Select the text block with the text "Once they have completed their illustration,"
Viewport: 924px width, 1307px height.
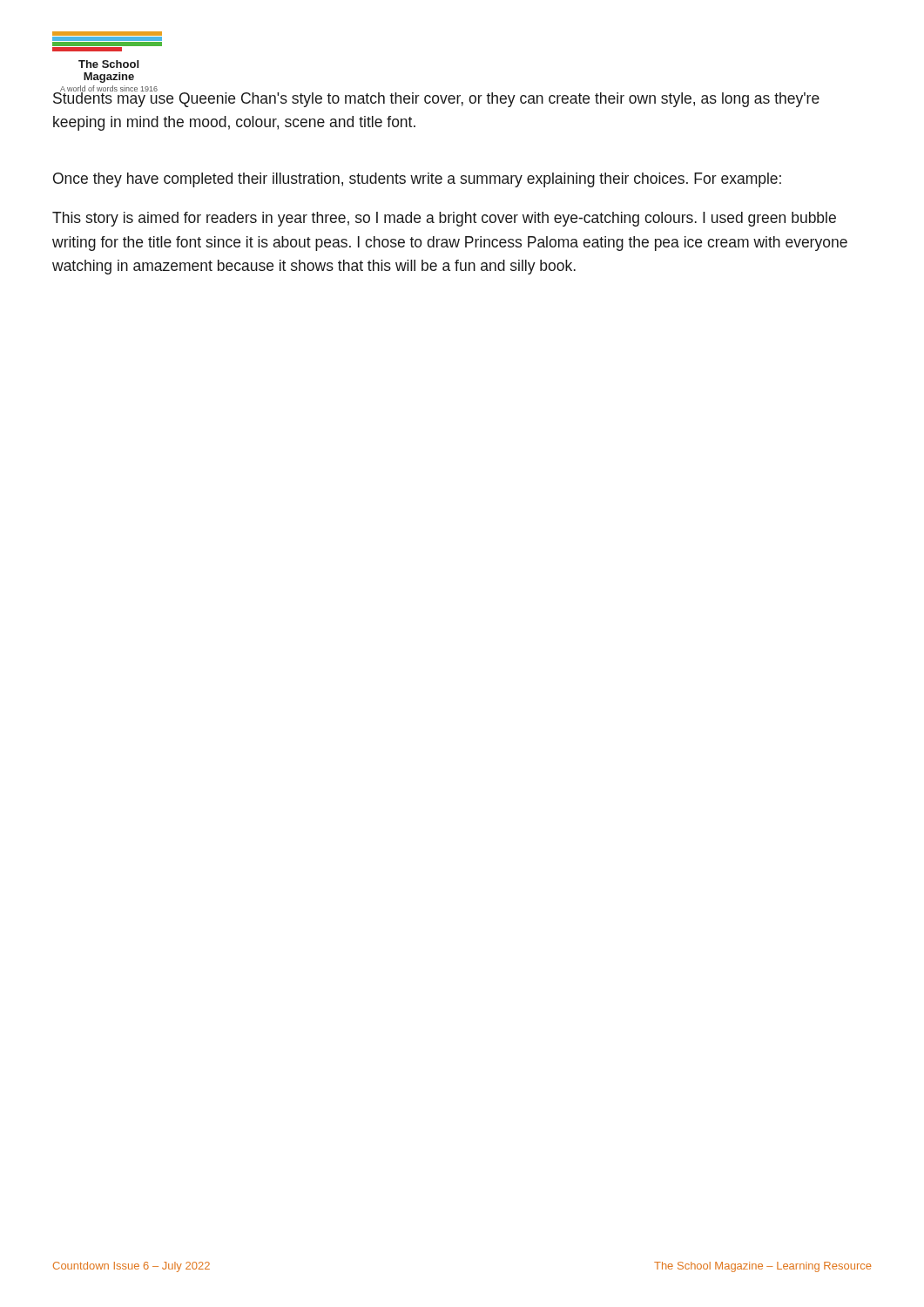coord(417,179)
